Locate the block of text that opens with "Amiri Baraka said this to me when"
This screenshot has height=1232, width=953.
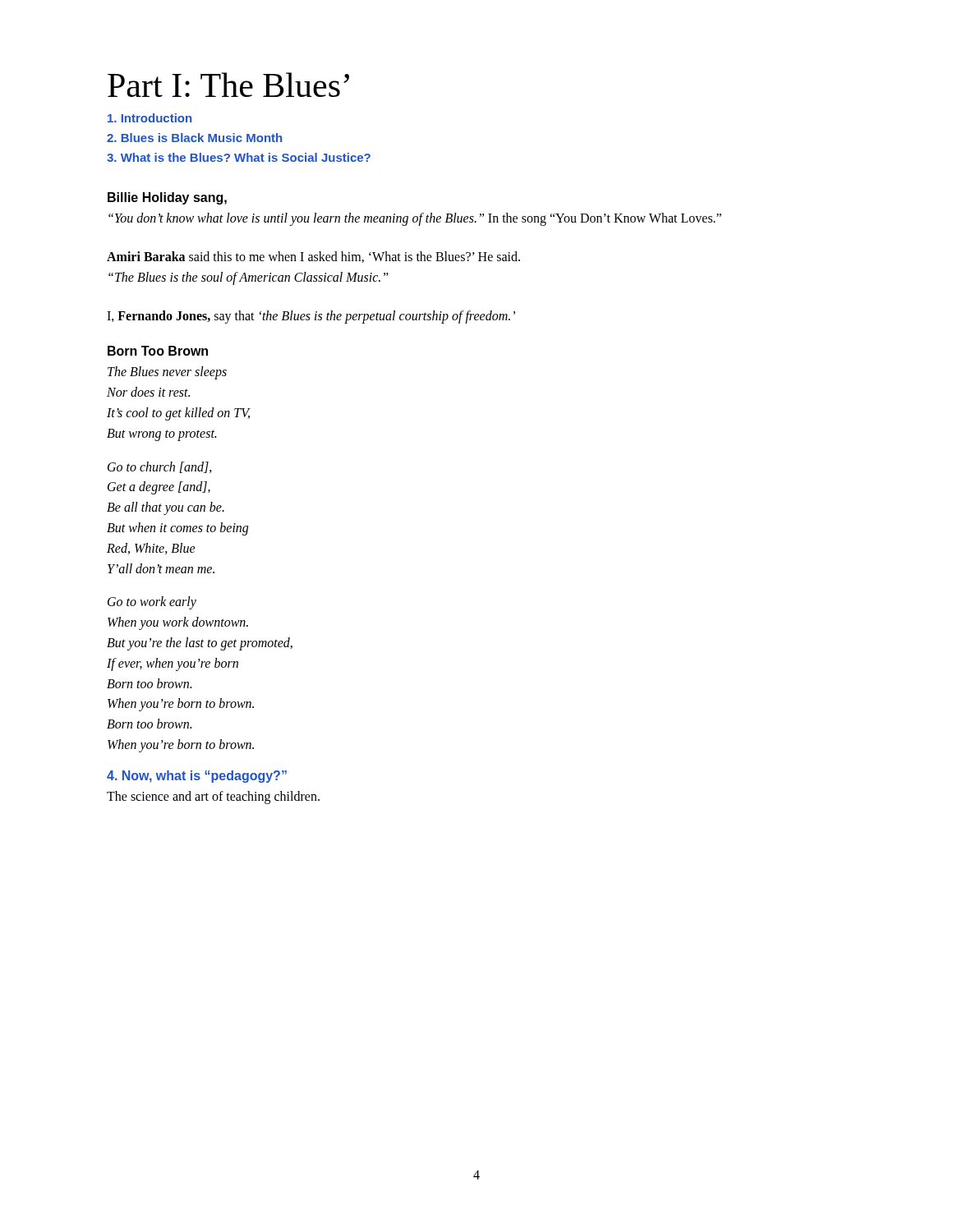click(x=476, y=268)
